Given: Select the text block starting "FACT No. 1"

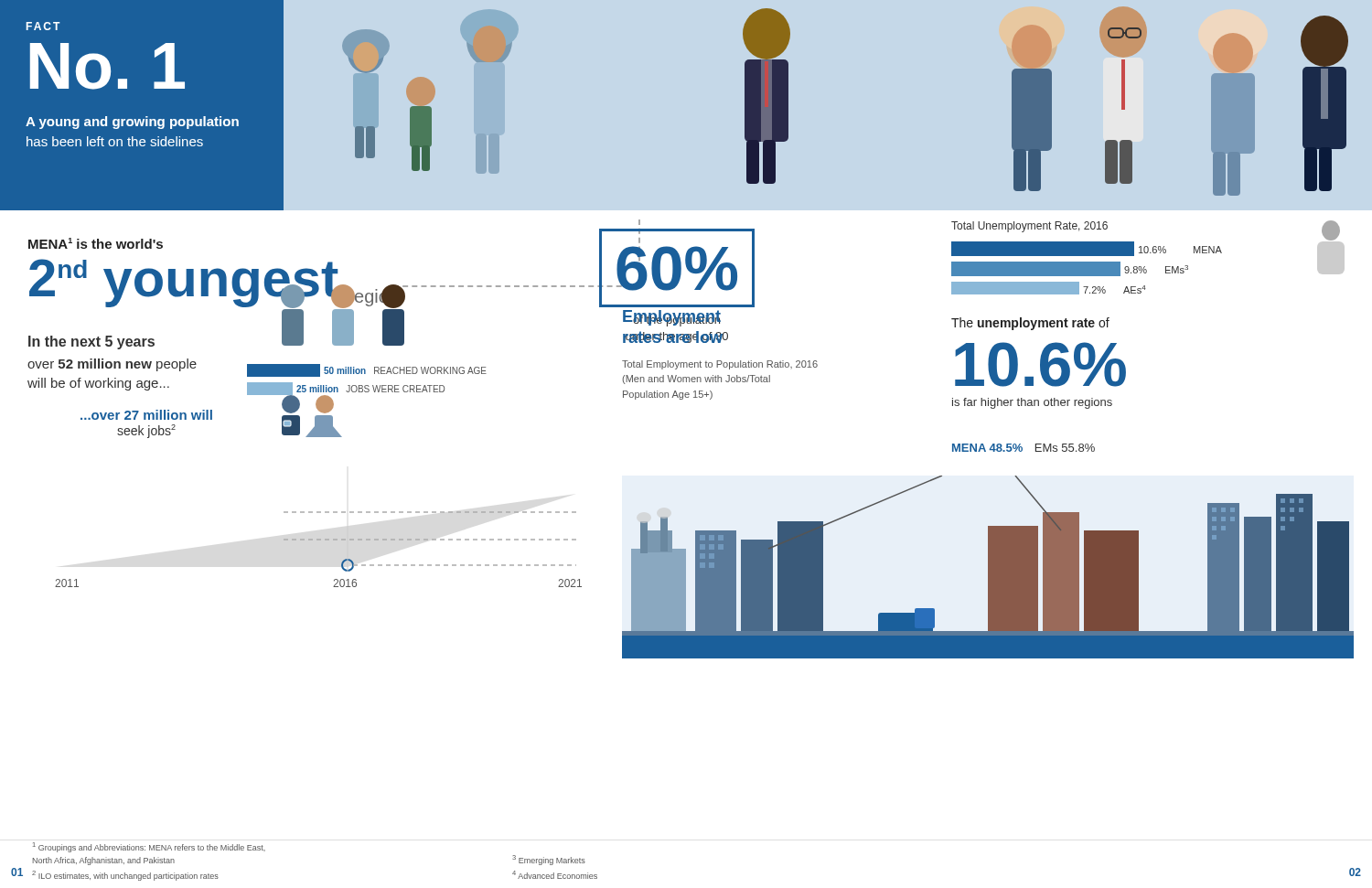Looking at the screenshot, I should [142, 59].
